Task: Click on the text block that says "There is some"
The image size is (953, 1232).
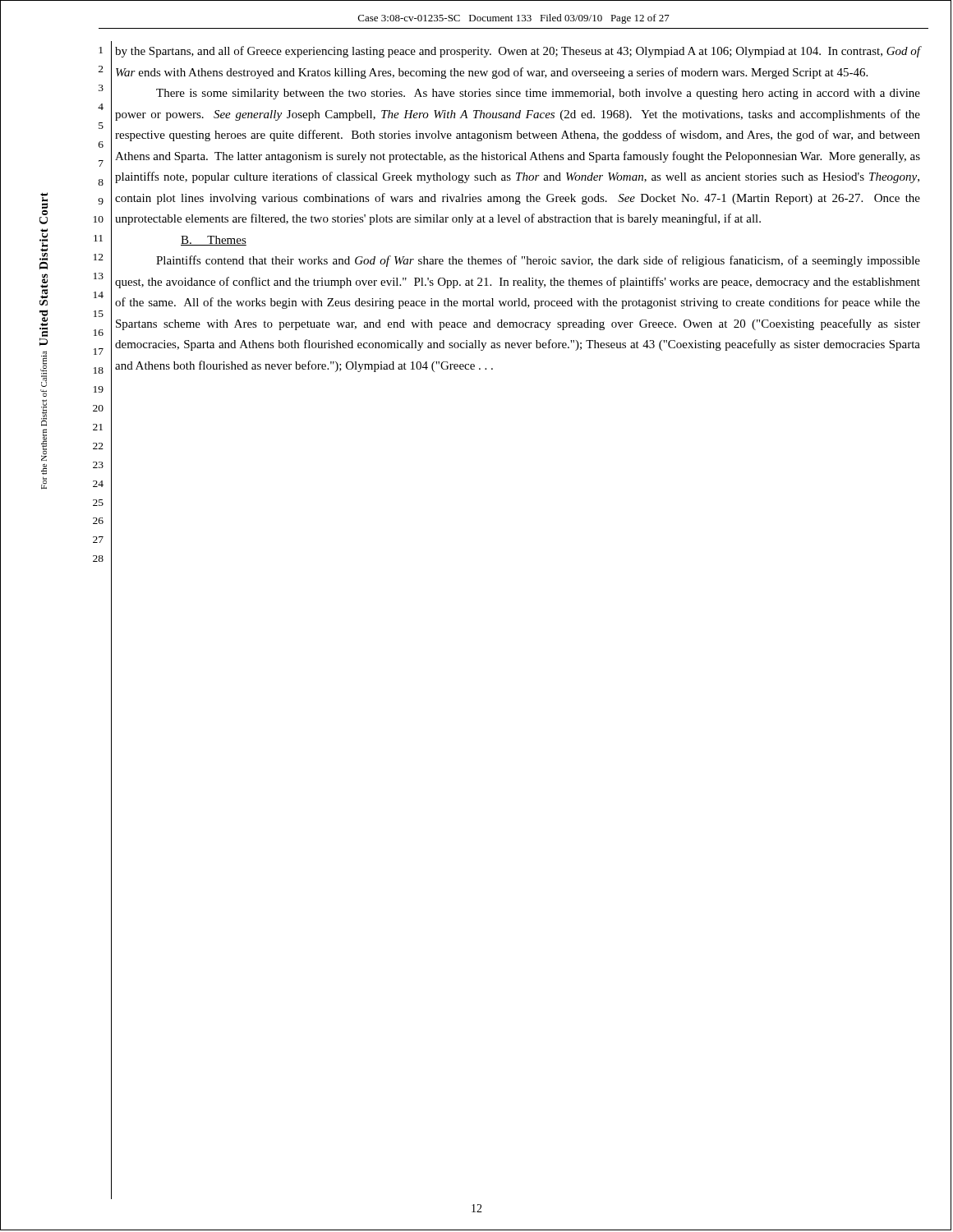Action: (x=518, y=156)
